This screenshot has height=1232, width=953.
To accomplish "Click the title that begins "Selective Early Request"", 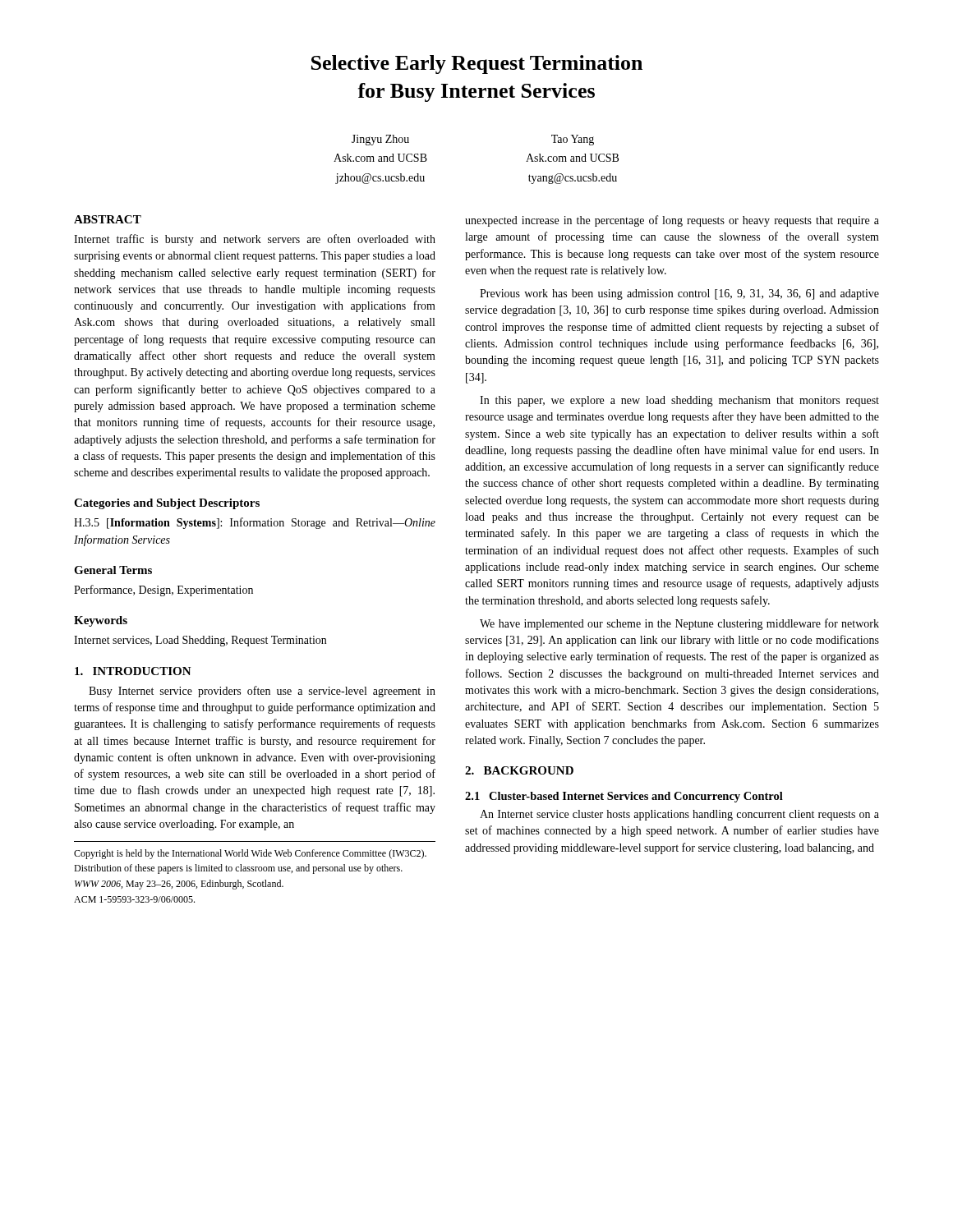I will click(x=476, y=77).
